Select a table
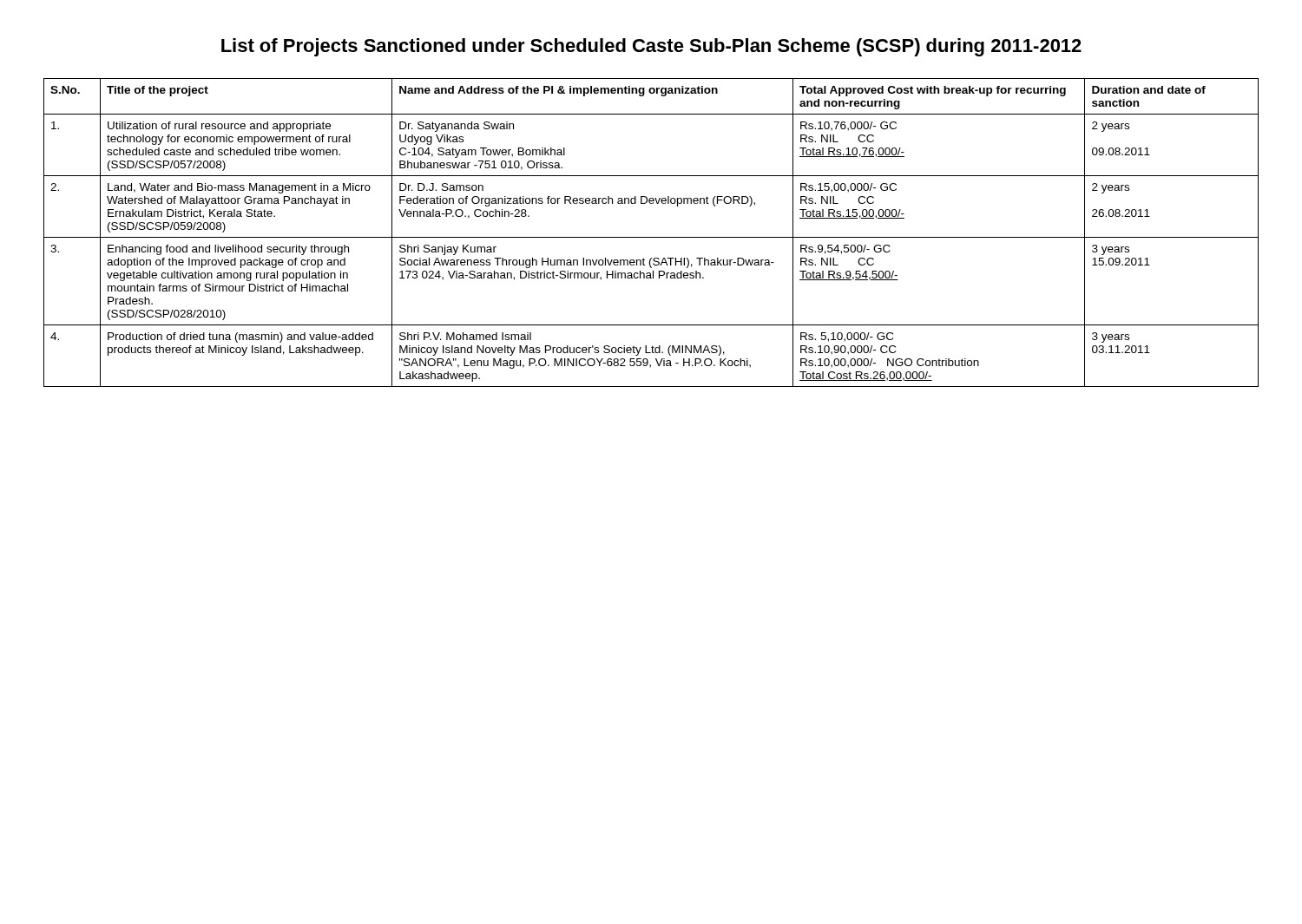The image size is (1302, 924). (x=651, y=233)
